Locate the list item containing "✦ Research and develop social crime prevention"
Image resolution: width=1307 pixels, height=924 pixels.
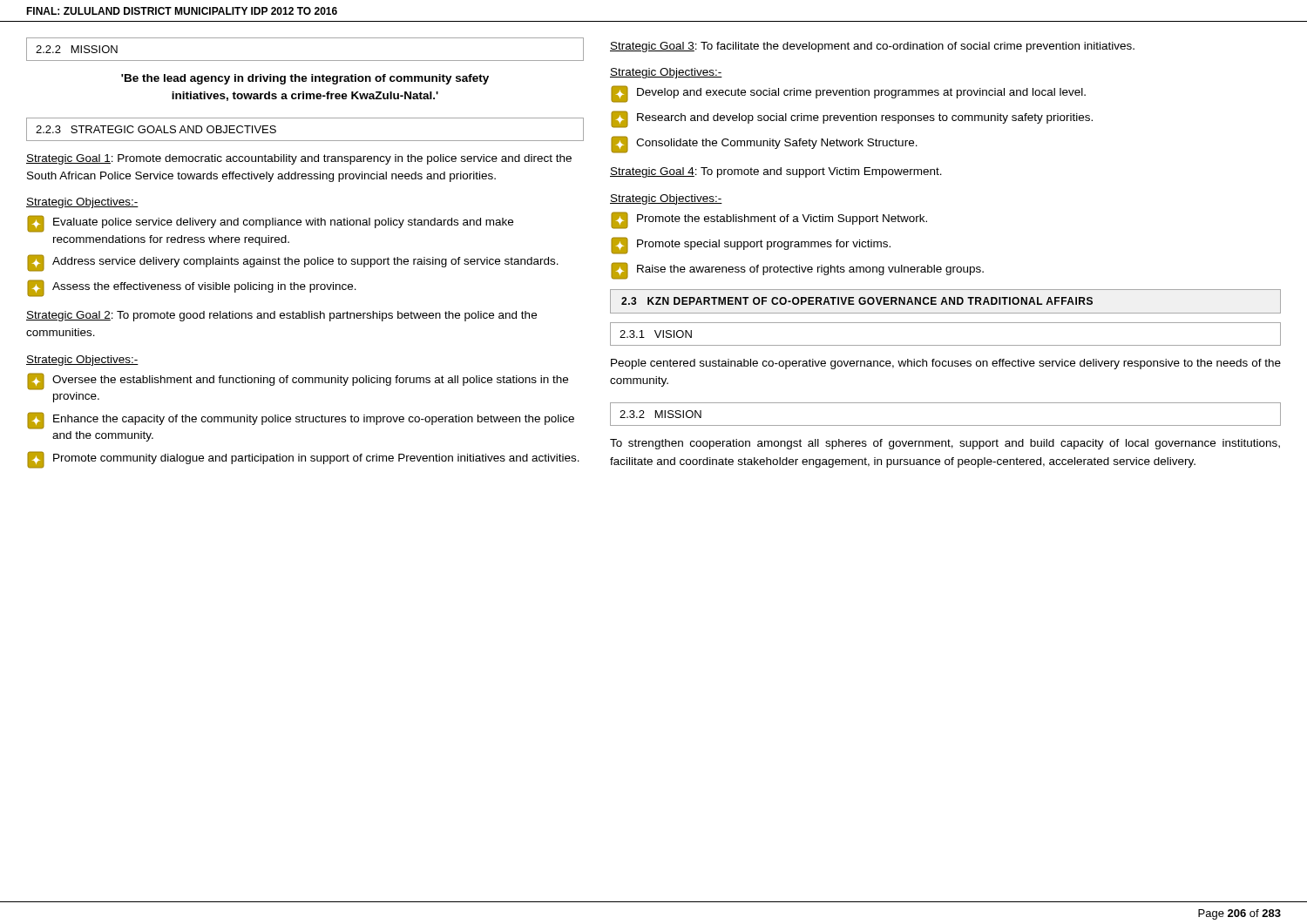(852, 119)
